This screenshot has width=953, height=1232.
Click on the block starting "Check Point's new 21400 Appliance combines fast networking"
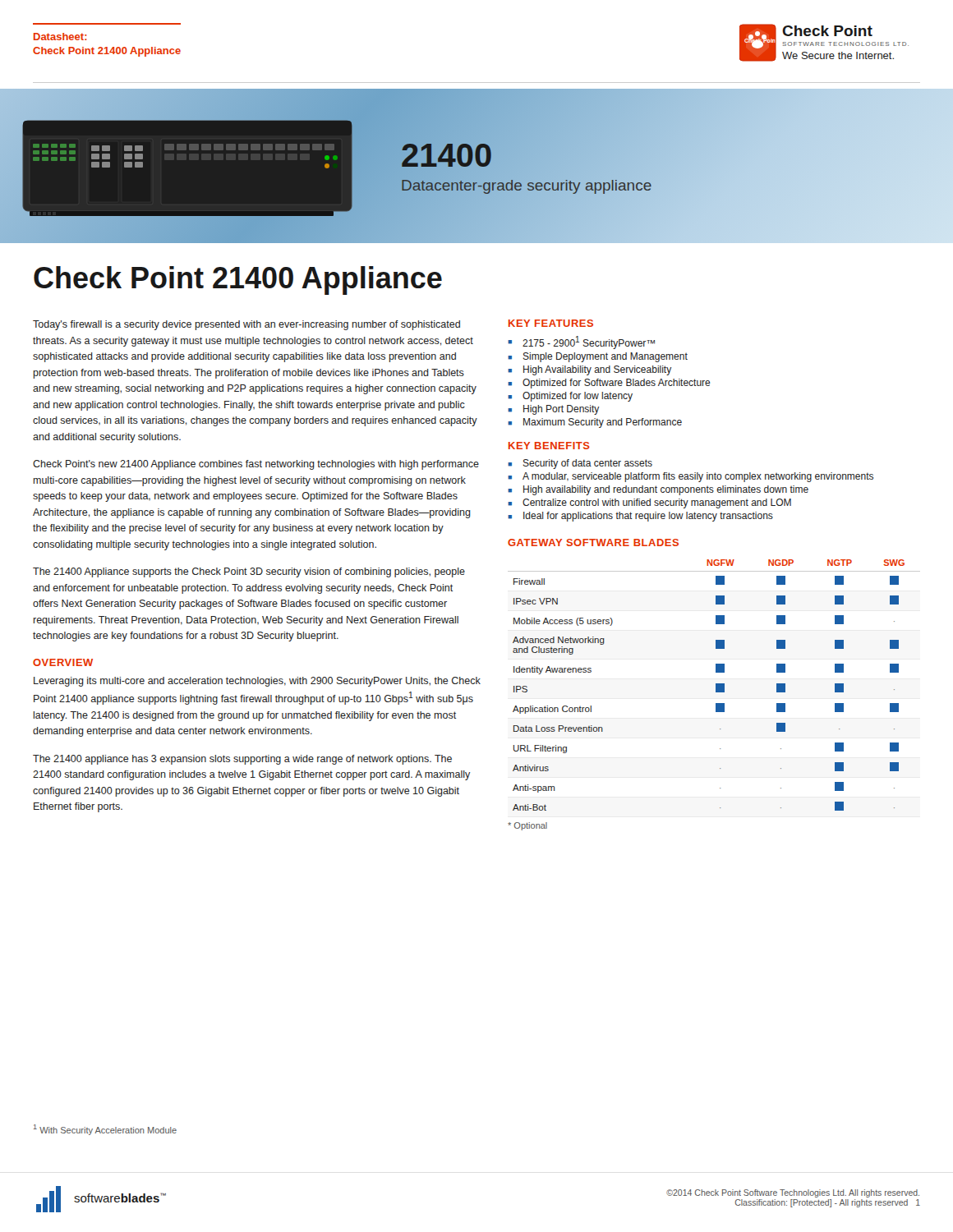point(256,504)
